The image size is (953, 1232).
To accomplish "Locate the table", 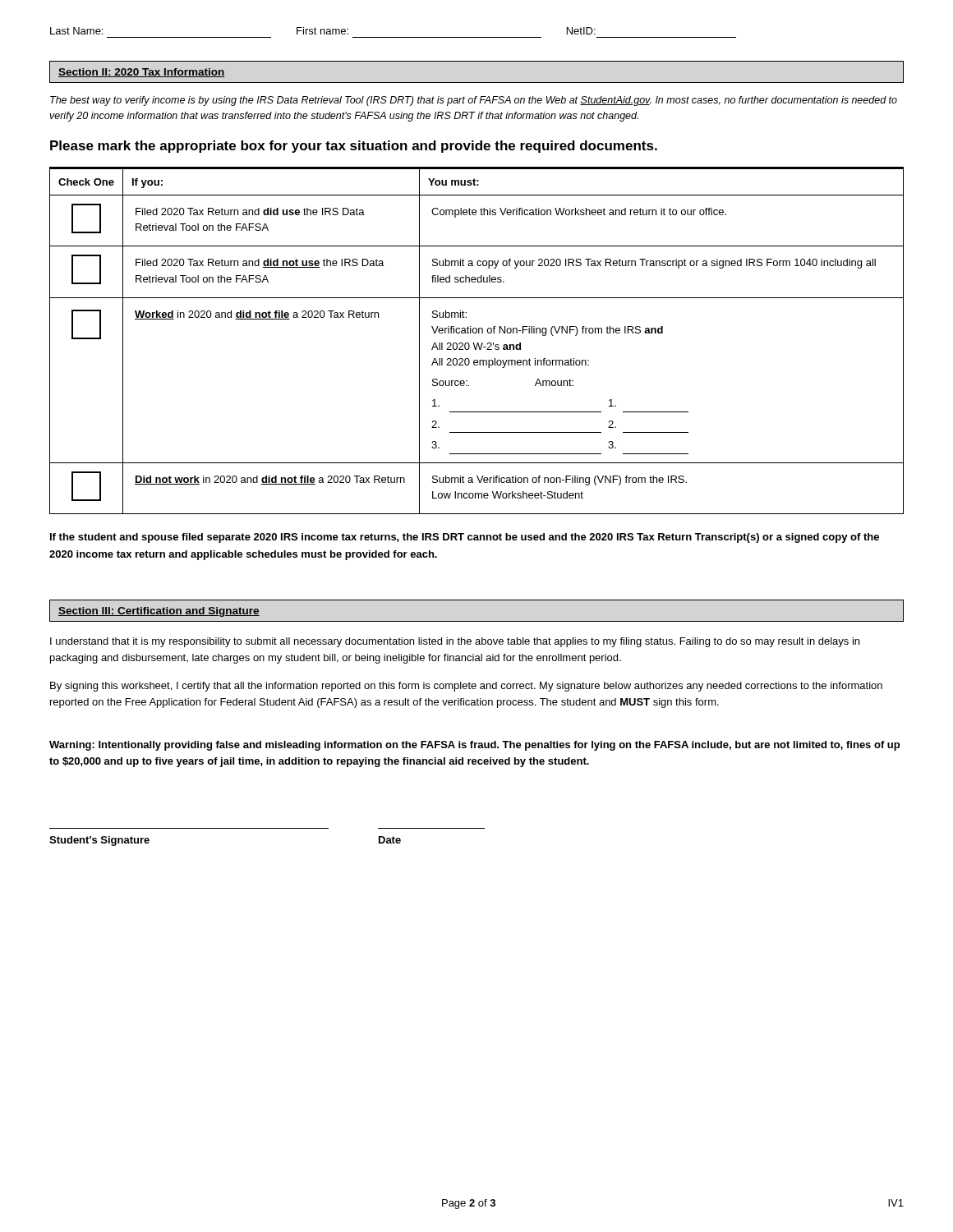I will coord(476,341).
